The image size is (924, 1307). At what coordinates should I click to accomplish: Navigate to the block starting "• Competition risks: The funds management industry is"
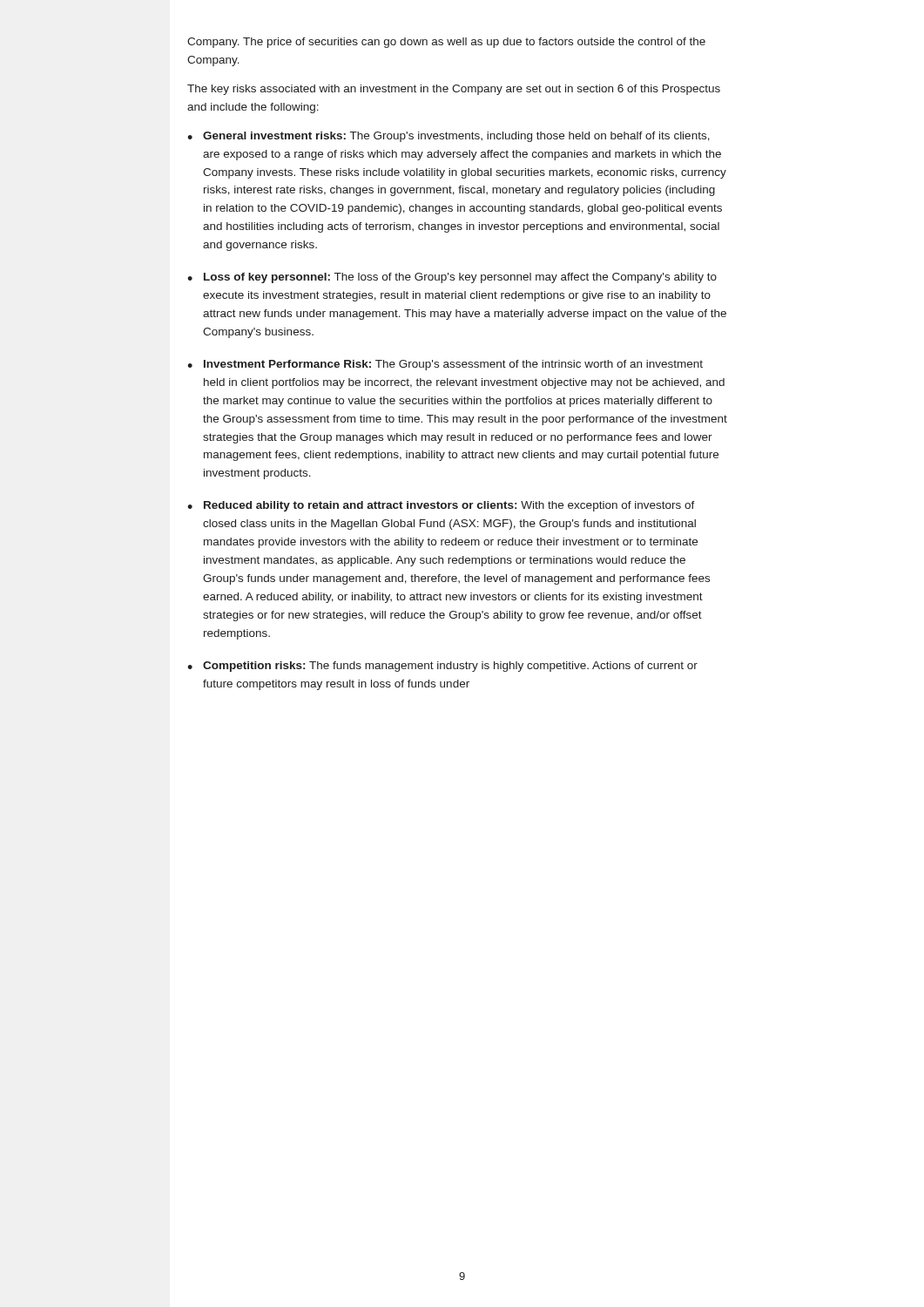(x=457, y=675)
